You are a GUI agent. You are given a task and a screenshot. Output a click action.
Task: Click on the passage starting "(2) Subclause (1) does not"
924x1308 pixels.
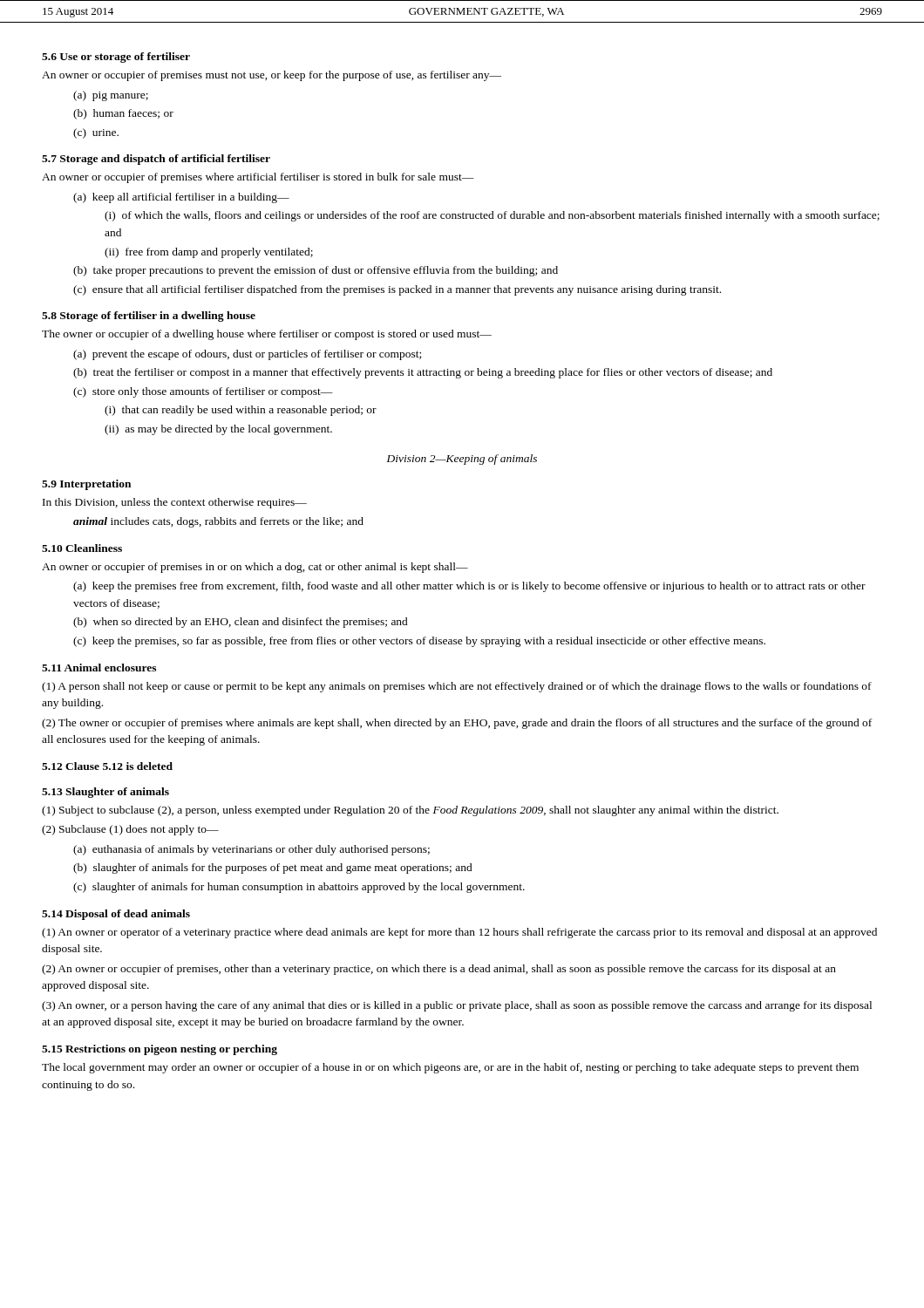pos(130,829)
